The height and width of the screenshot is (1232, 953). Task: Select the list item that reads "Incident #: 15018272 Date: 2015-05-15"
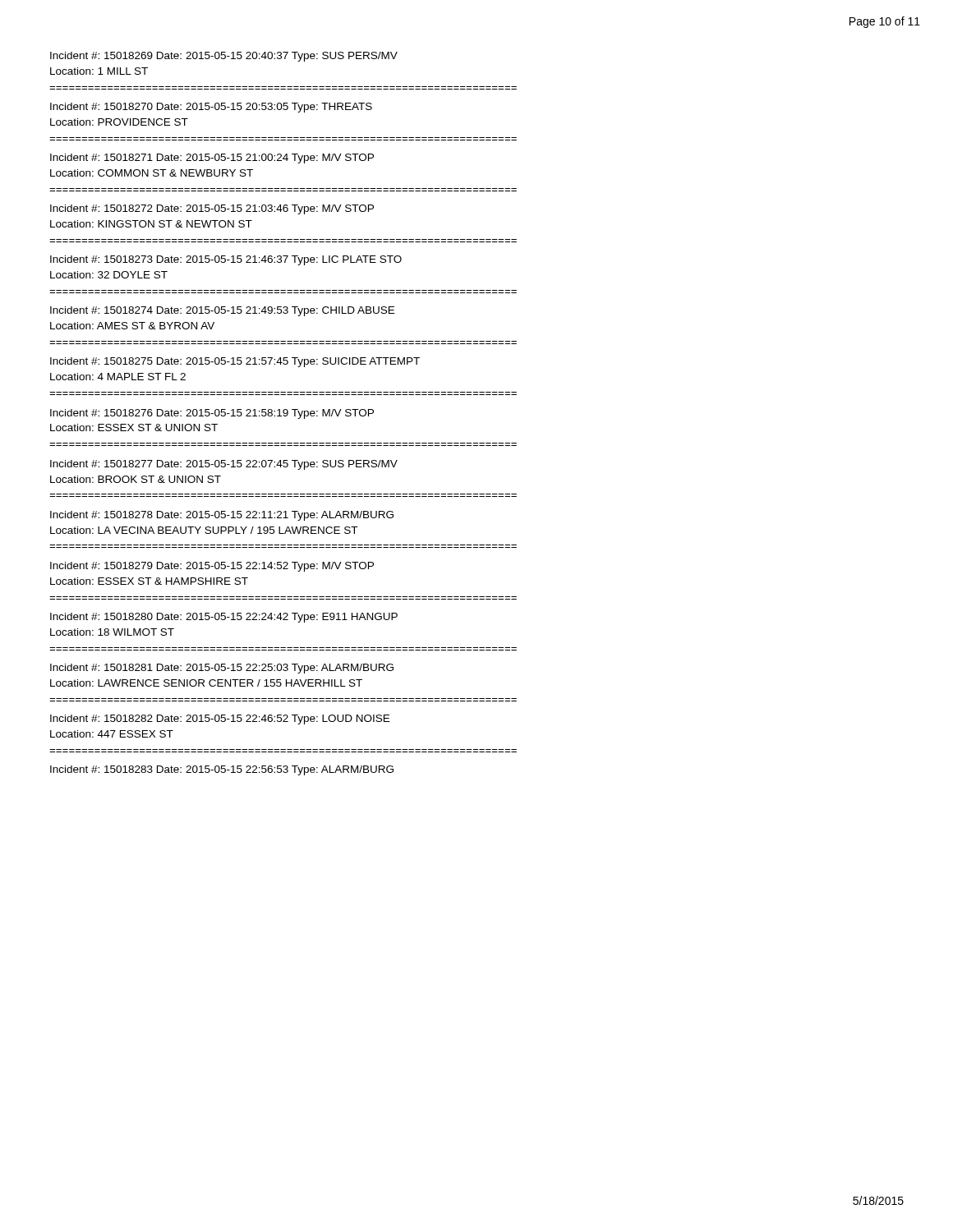212,209
